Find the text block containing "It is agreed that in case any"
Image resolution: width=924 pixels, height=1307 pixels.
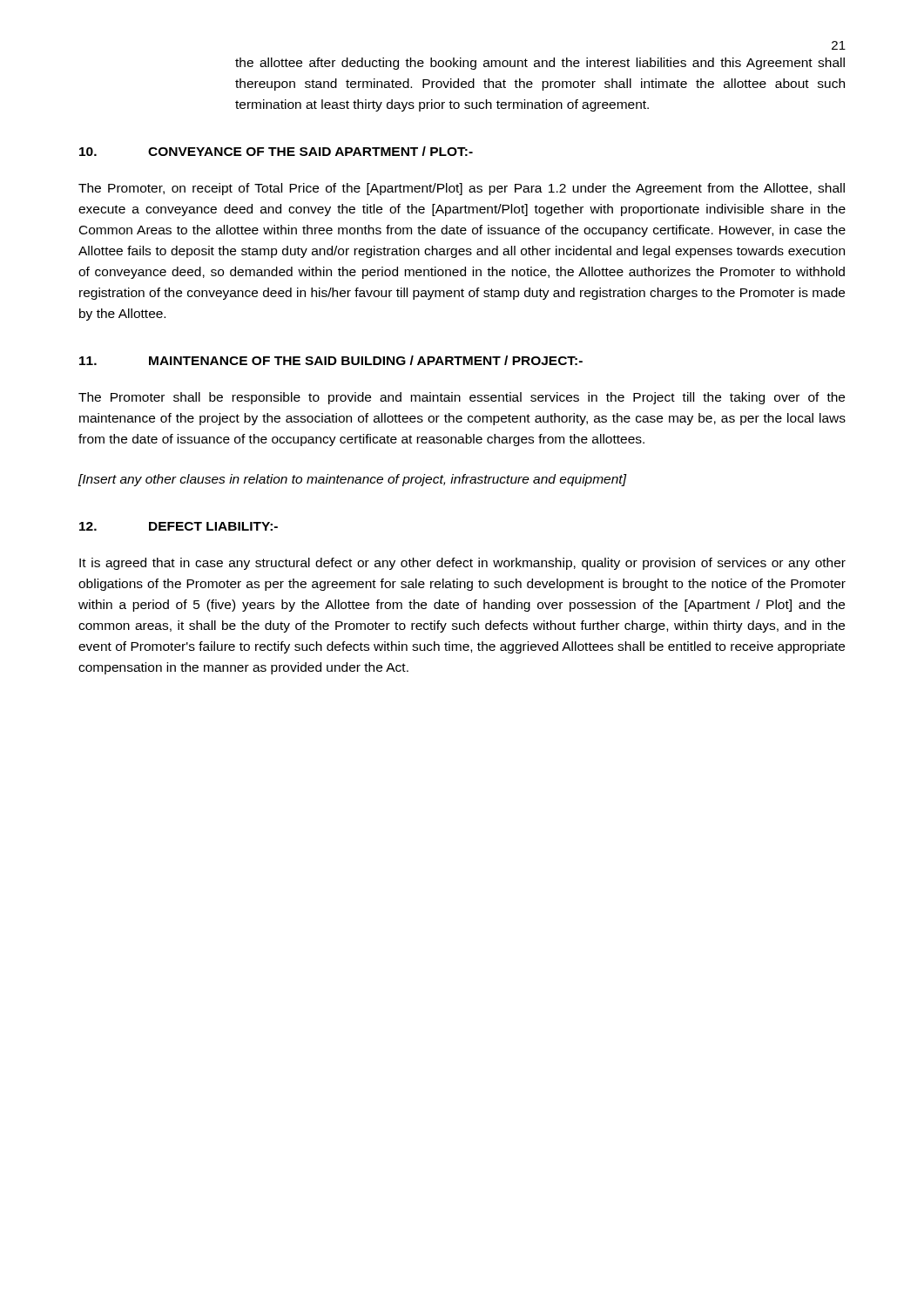point(462,615)
